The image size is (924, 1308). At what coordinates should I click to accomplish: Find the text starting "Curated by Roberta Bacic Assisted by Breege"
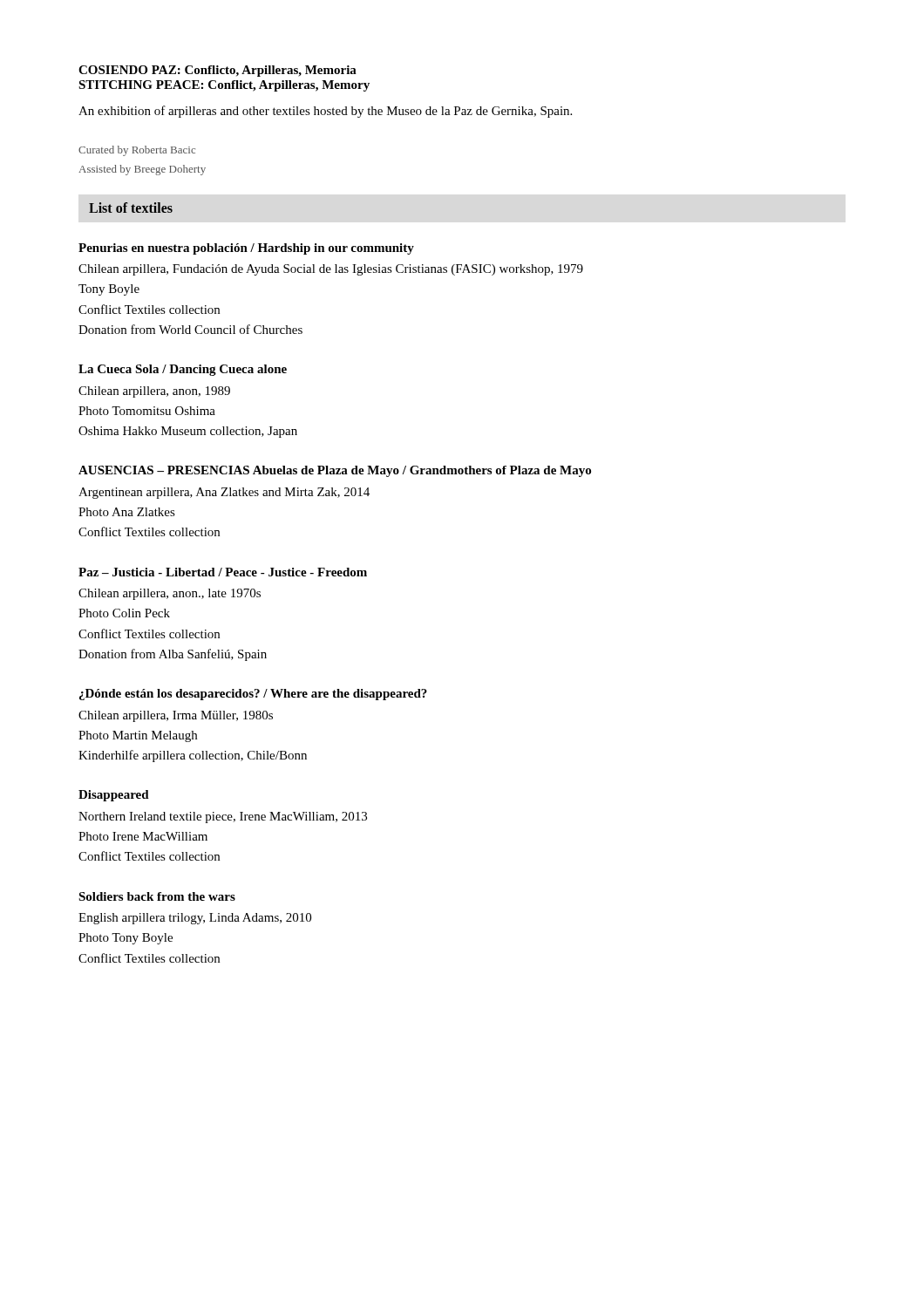point(142,159)
